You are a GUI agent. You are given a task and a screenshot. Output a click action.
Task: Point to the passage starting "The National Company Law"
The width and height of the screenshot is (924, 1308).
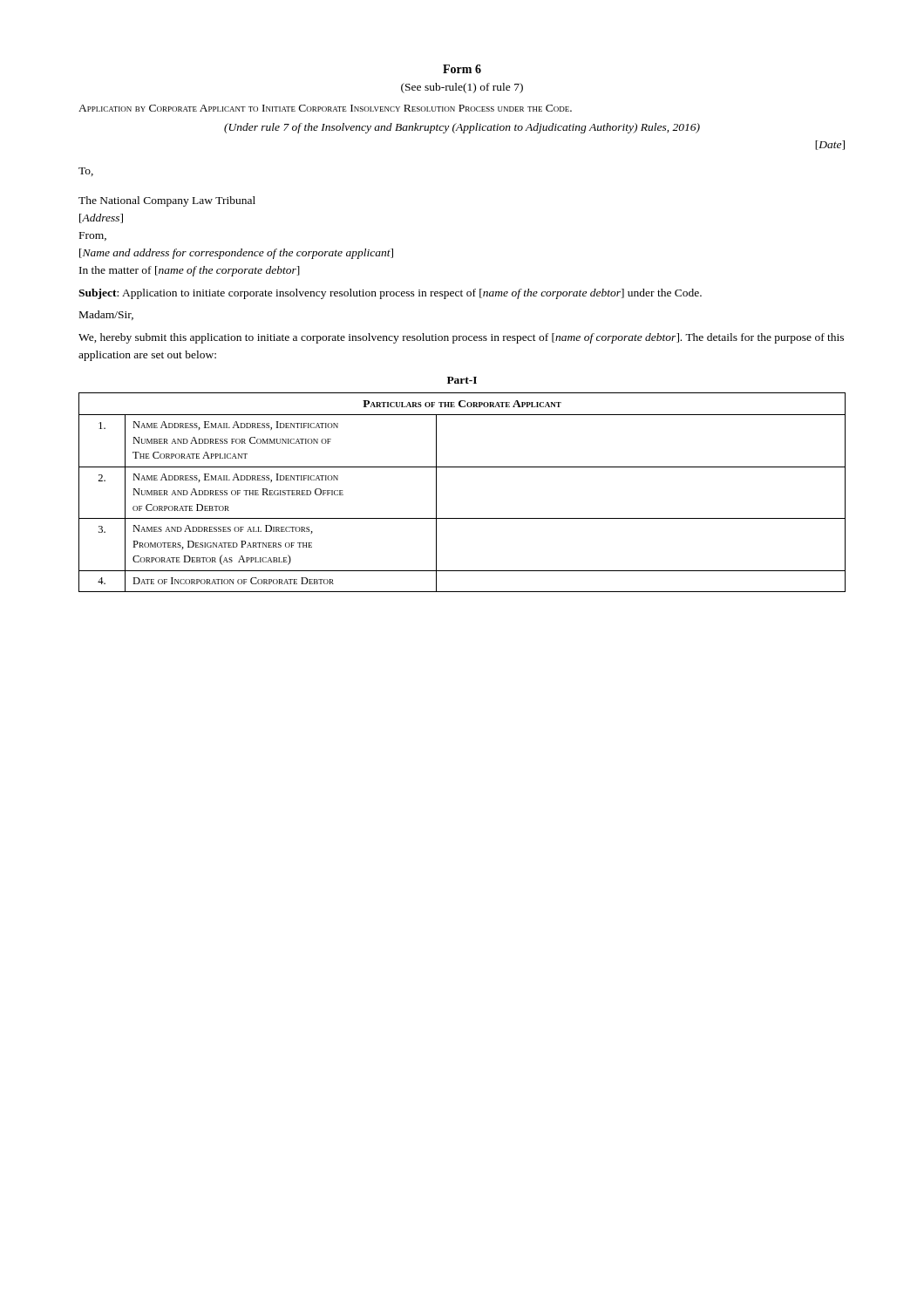(167, 200)
